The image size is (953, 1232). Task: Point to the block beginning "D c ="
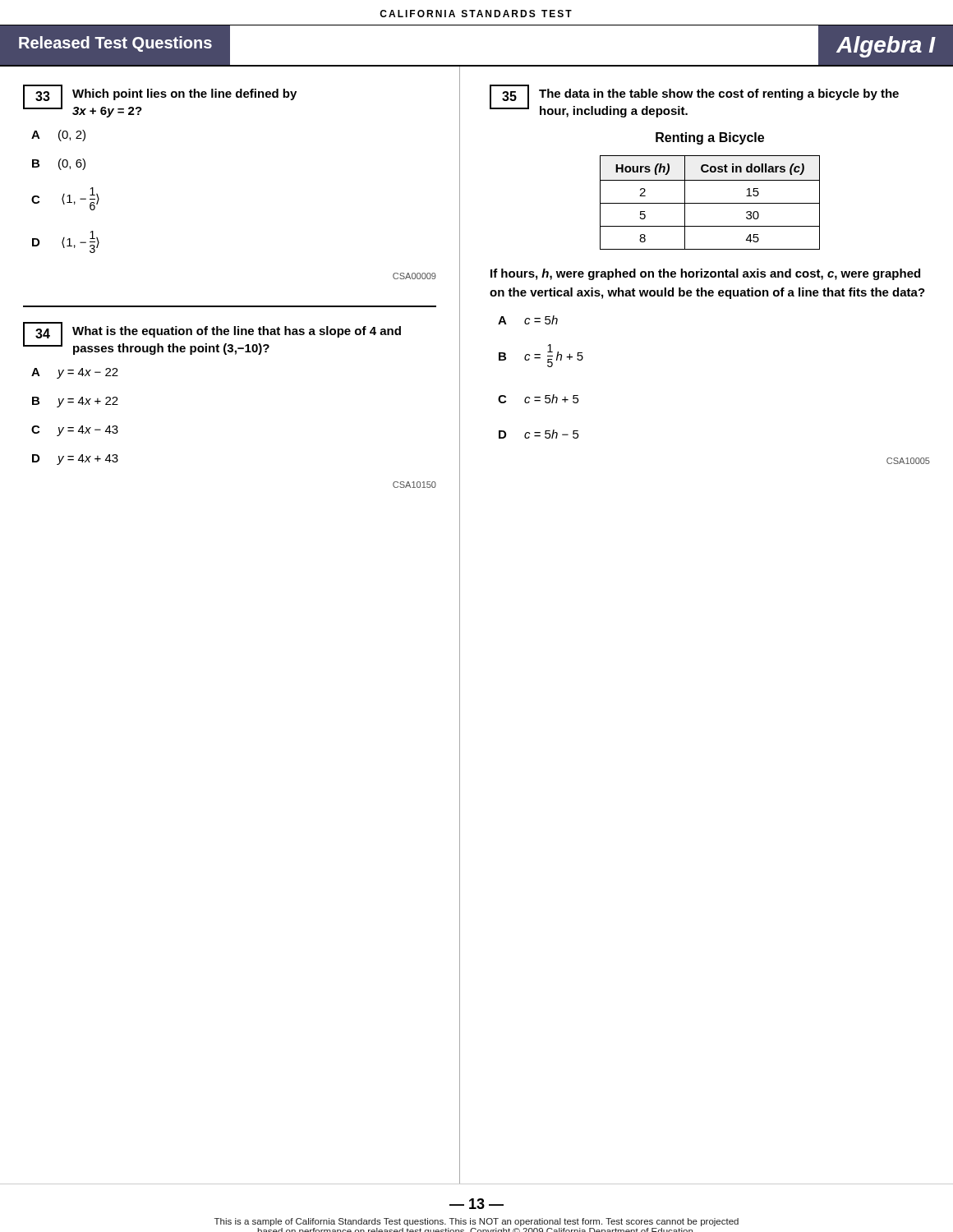click(538, 434)
